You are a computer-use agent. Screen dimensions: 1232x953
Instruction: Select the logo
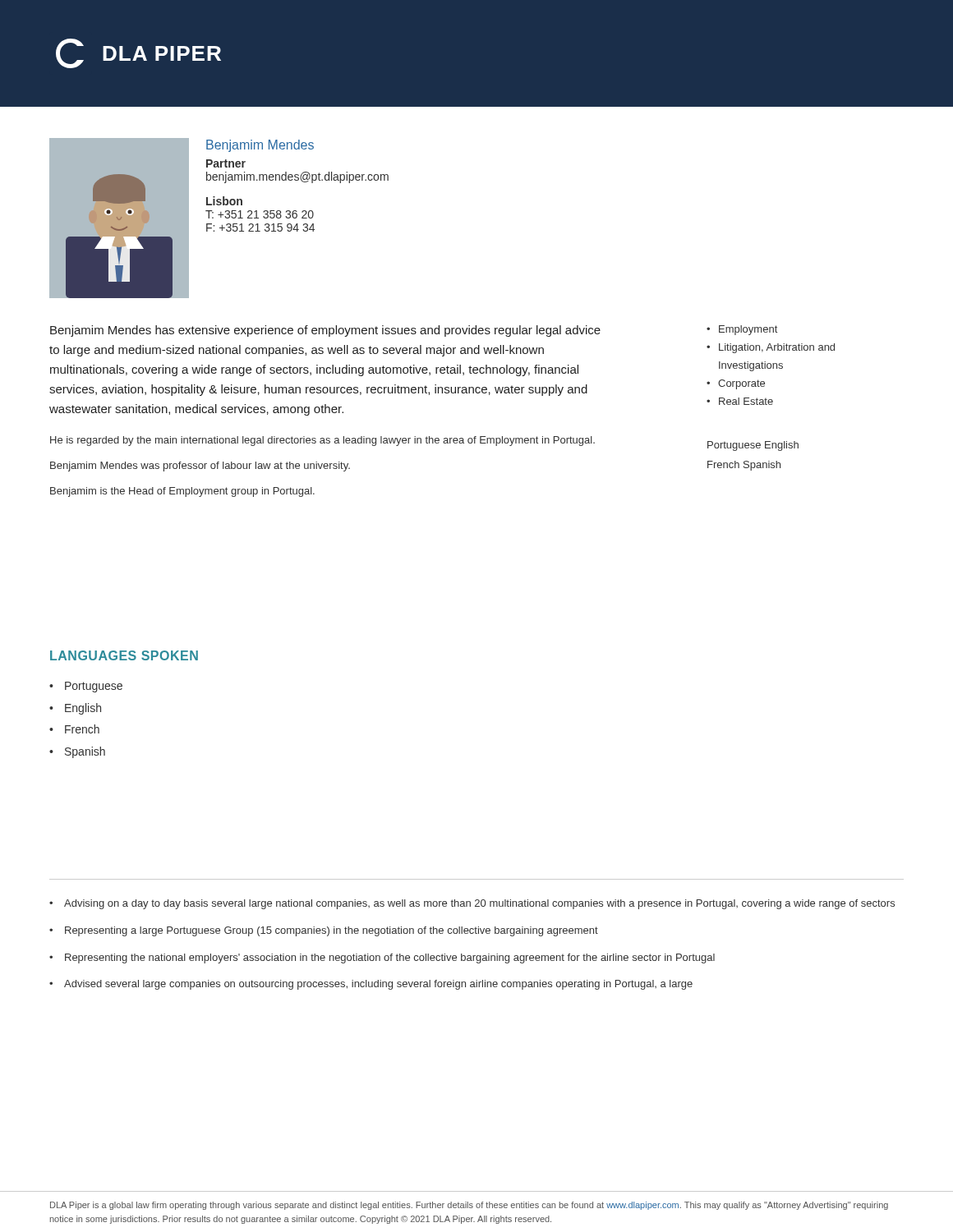click(476, 53)
